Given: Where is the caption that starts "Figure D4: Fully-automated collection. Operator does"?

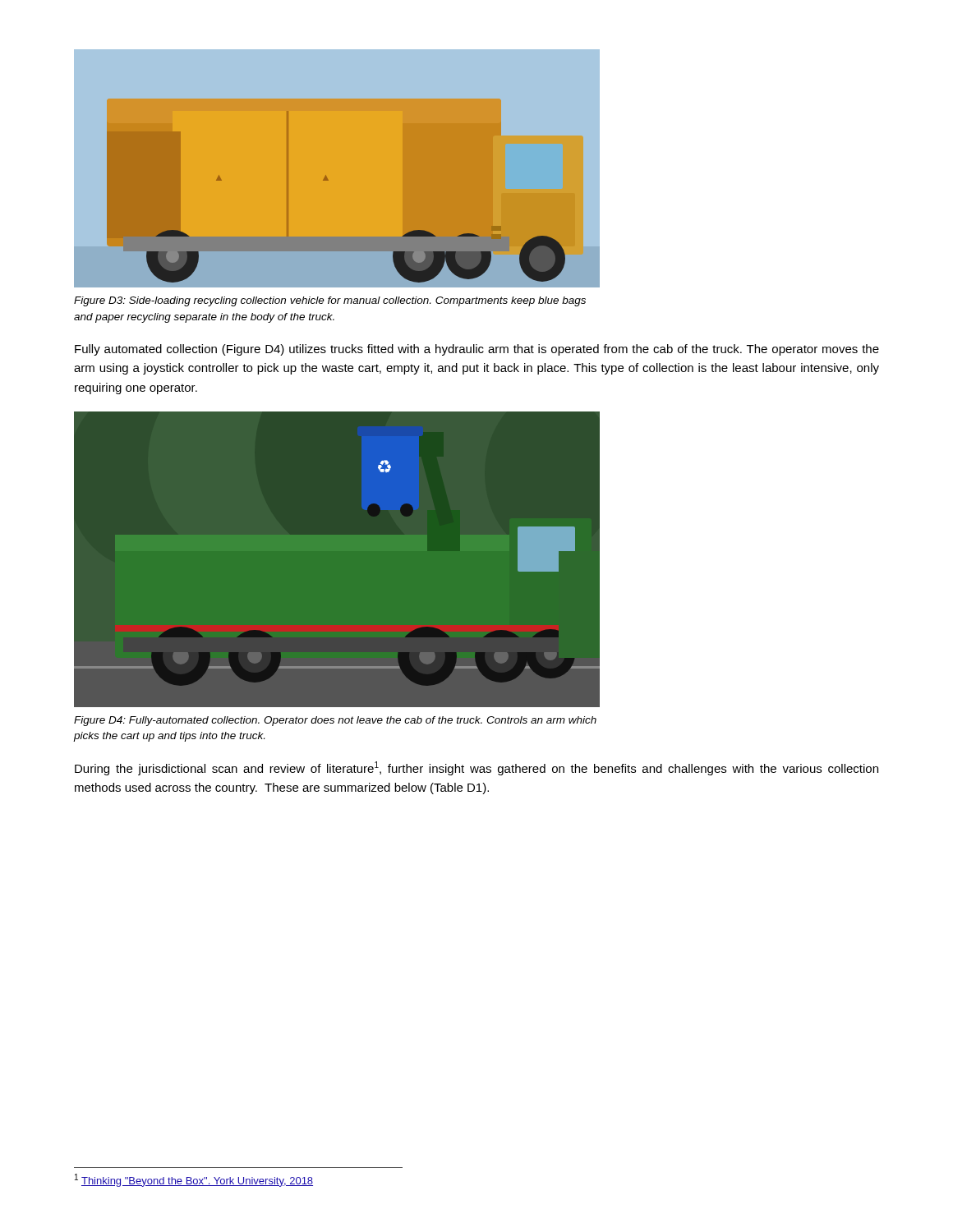Looking at the screenshot, I should coord(335,728).
